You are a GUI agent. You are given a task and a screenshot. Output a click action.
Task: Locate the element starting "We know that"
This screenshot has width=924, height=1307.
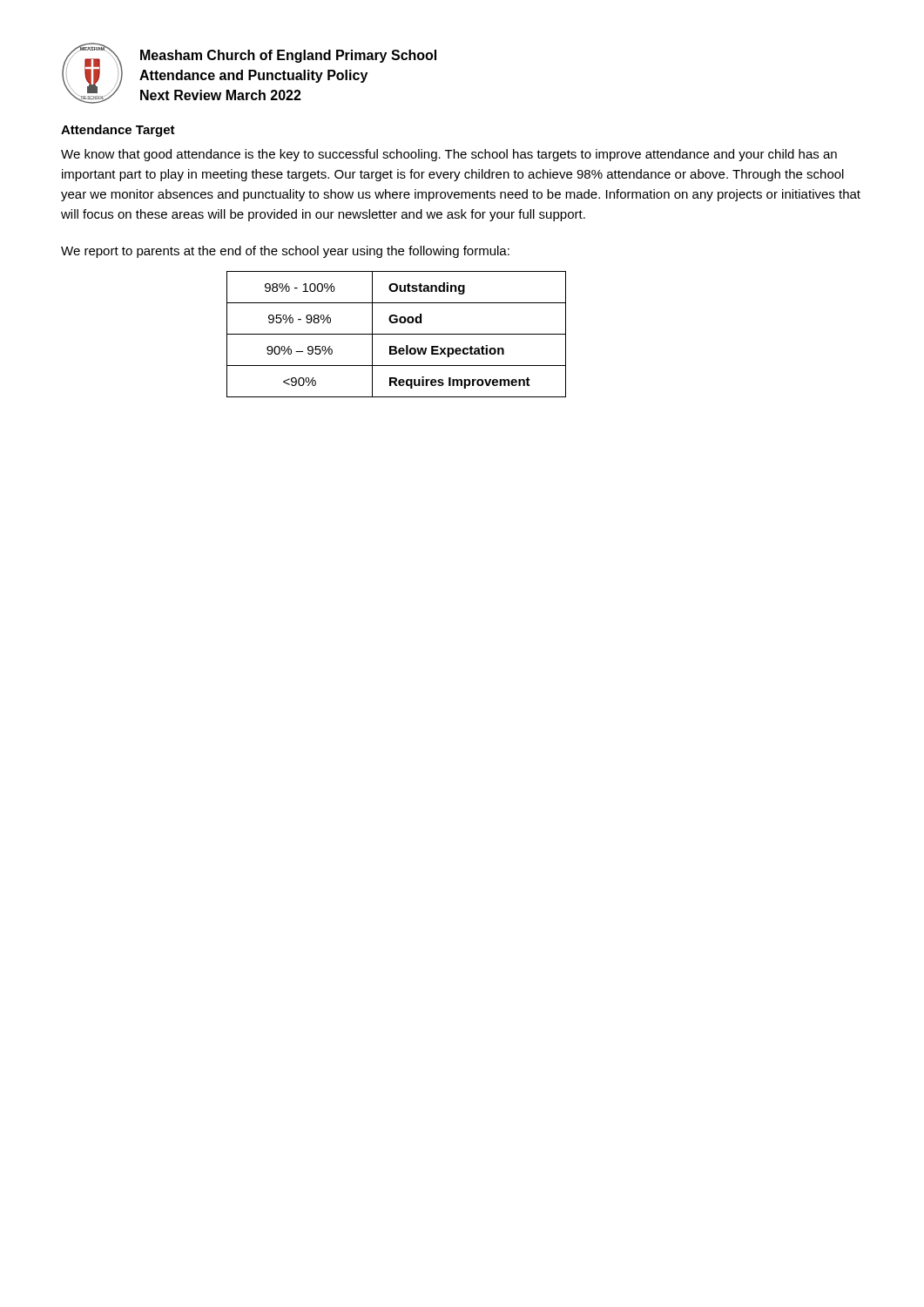pyautogui.click(x=462, y=184)
